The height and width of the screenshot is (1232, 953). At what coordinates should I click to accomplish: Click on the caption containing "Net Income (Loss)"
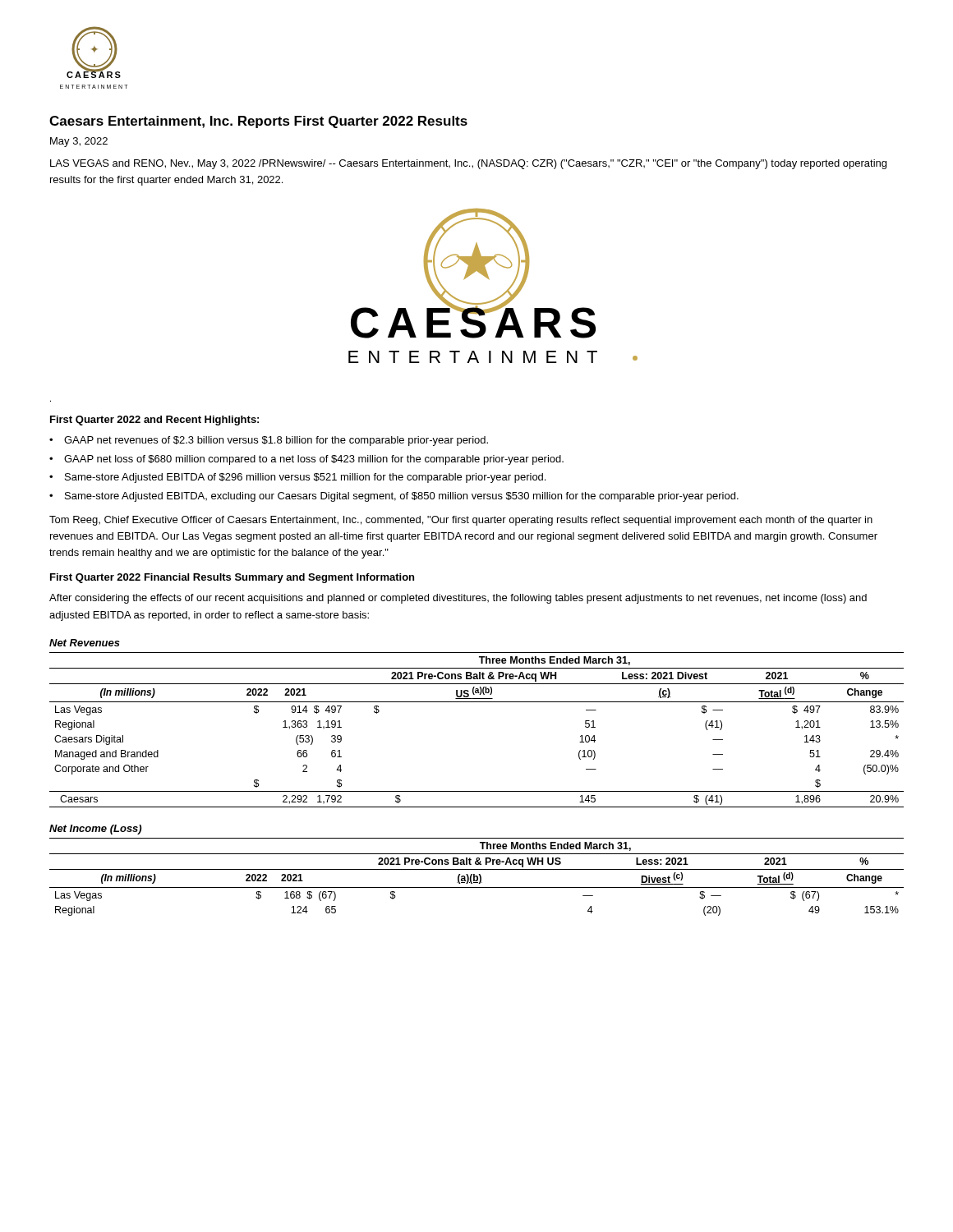(x=96, y=828)
